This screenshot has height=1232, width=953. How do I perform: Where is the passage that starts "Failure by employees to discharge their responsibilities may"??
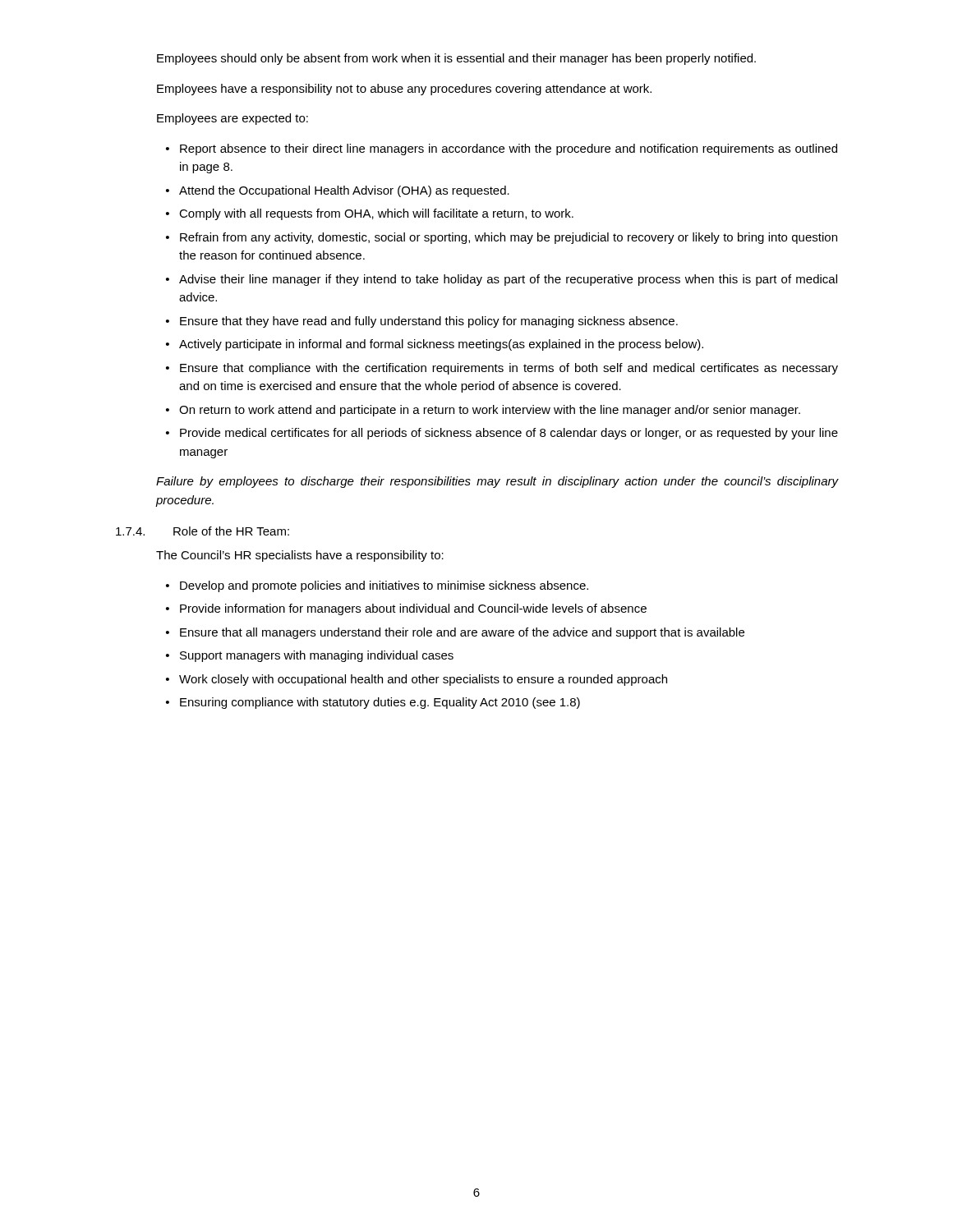[497, 490]
